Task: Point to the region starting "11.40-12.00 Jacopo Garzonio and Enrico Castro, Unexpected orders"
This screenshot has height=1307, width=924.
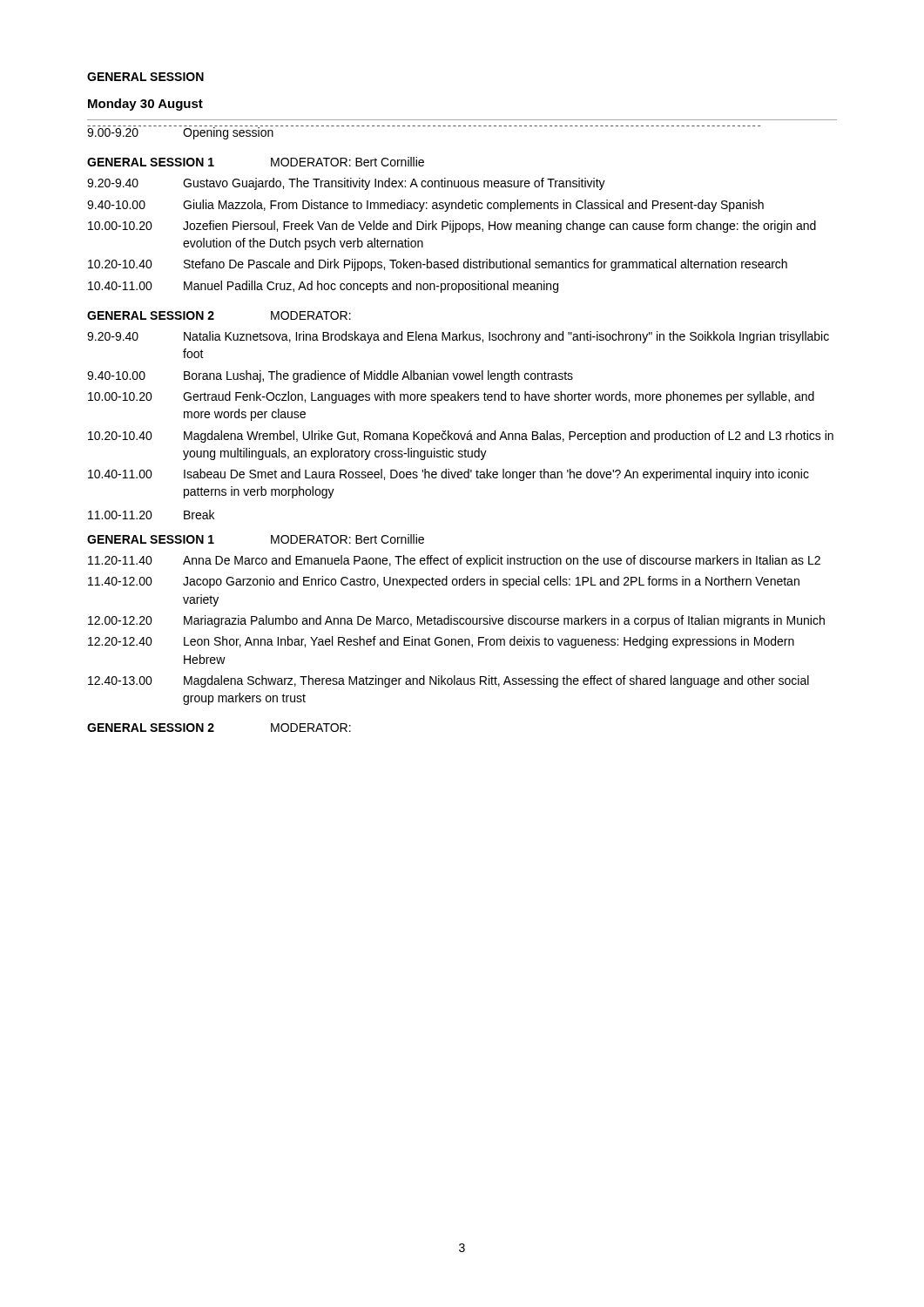Action: [x=462, y=590]
